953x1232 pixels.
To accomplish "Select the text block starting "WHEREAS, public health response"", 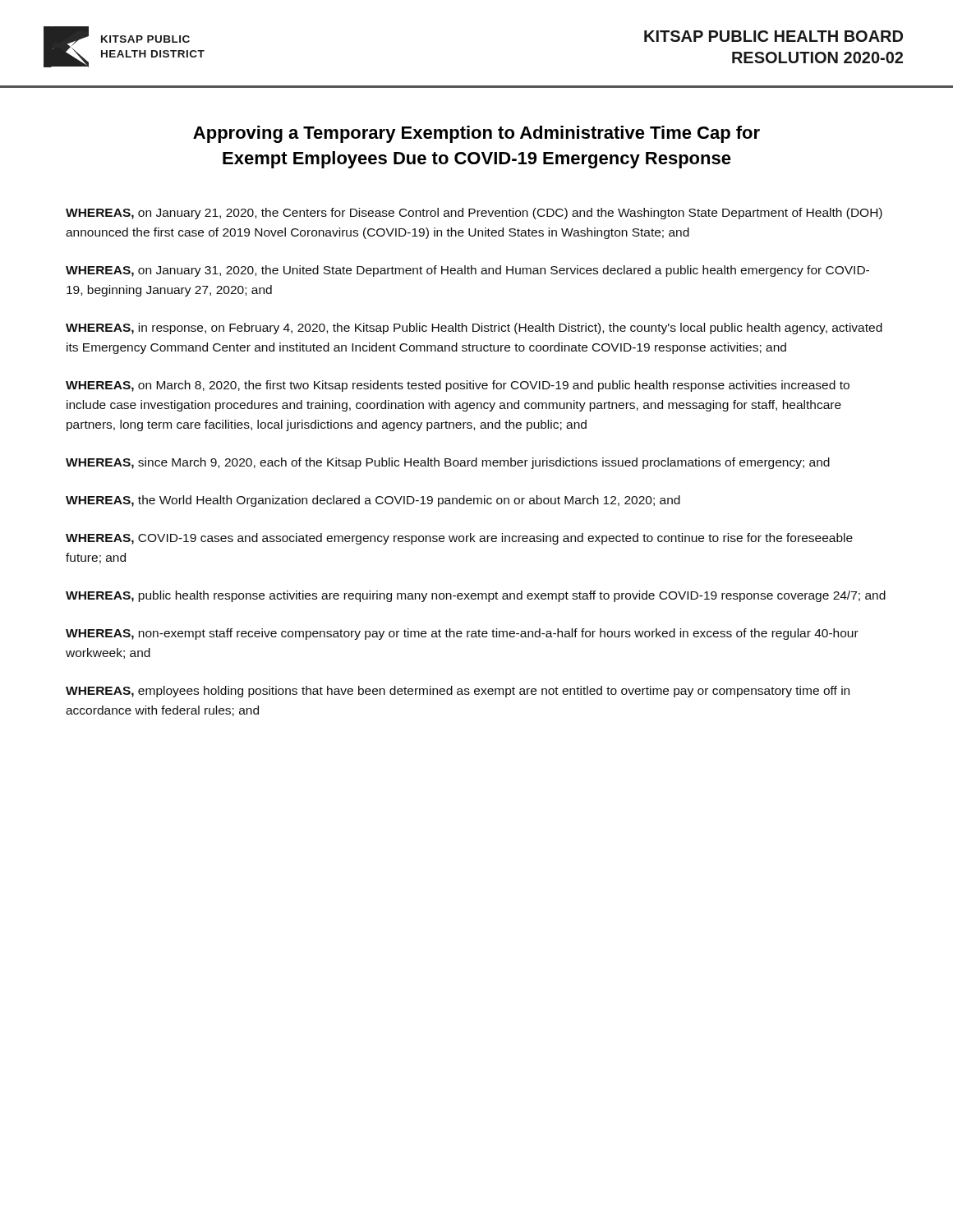I will (x=476, y=595).
